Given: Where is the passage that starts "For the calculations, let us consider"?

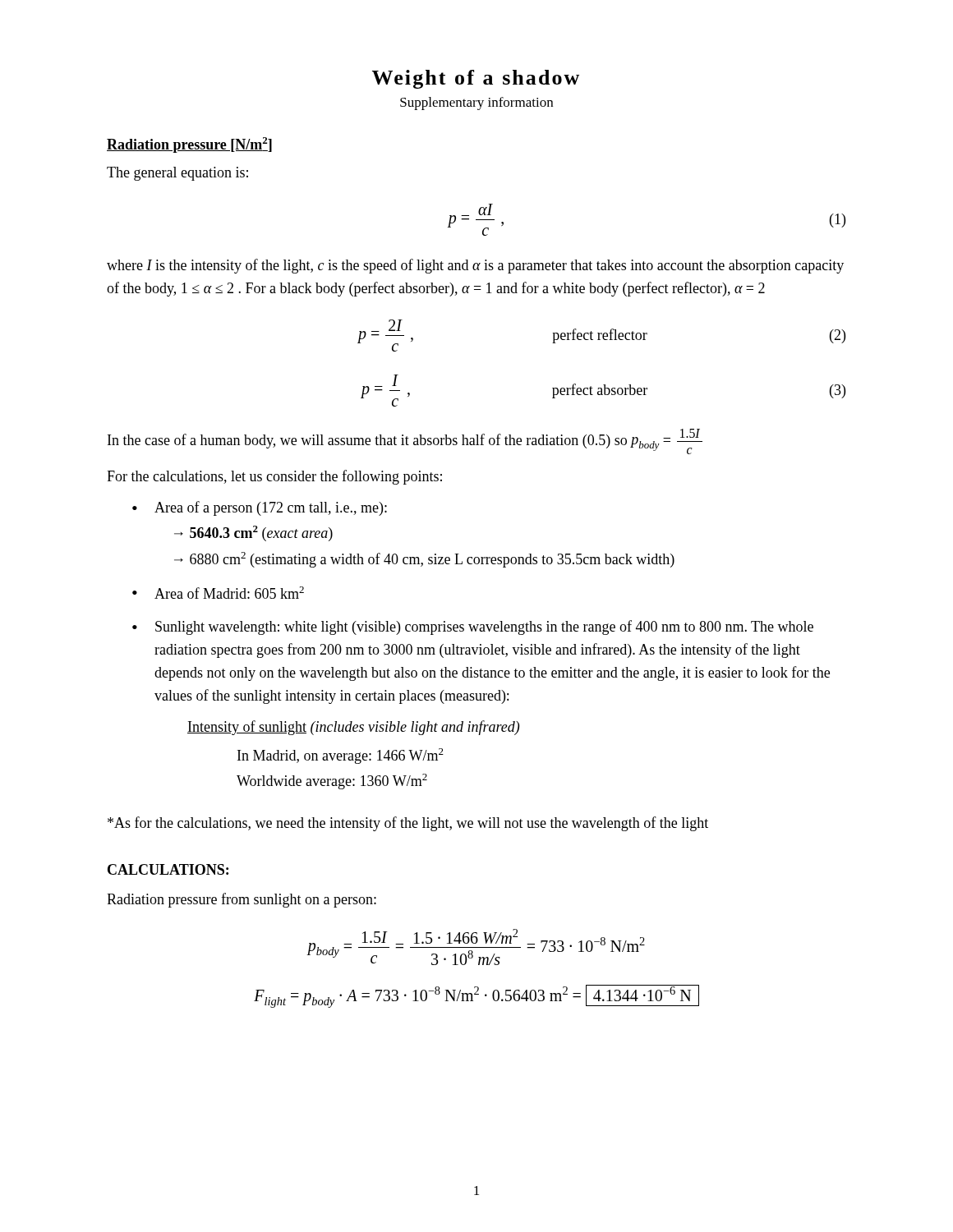Looking at the screenshot, I should pyautogui.click(x=275, y=476).
